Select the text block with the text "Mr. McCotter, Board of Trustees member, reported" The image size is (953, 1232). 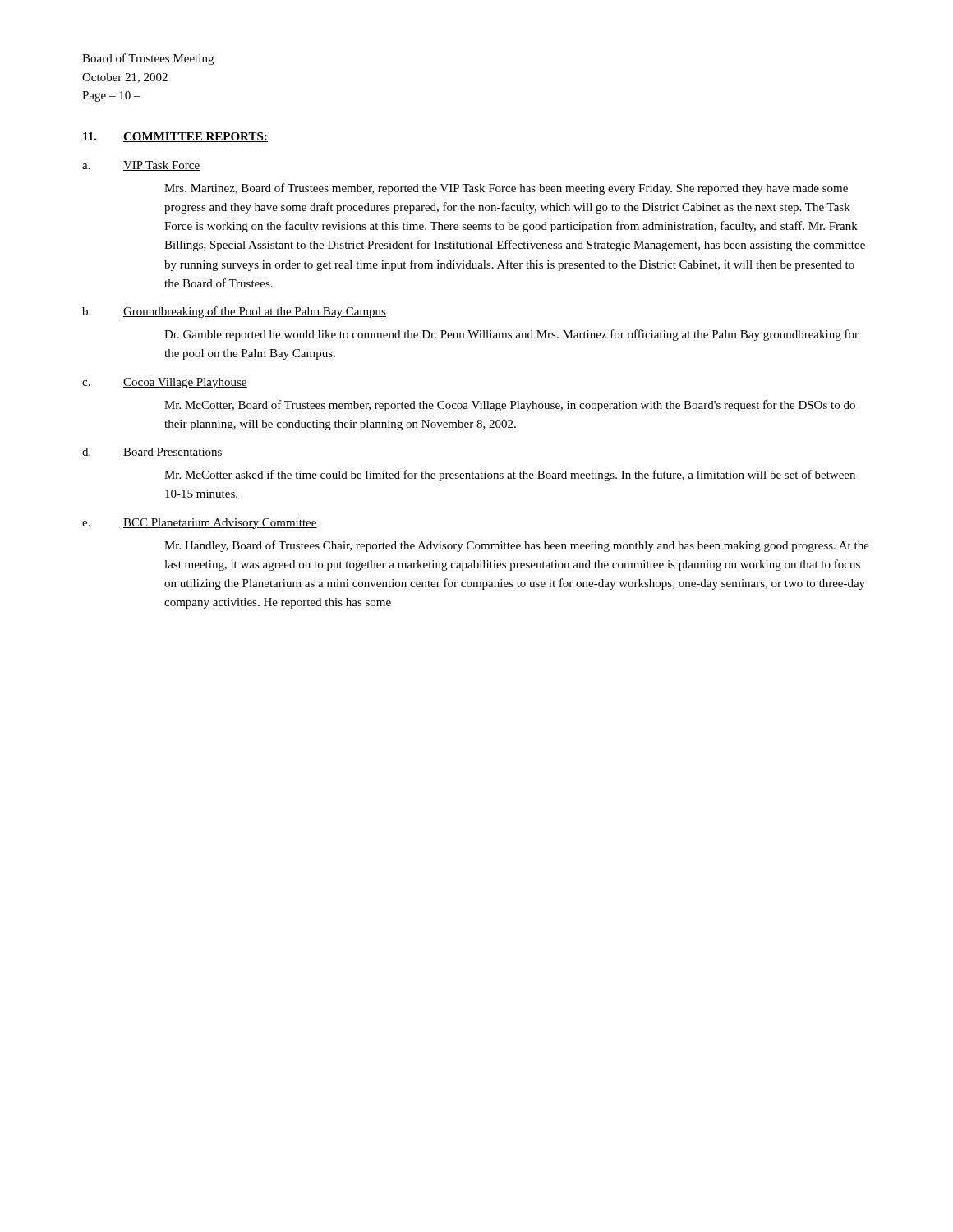510,414
